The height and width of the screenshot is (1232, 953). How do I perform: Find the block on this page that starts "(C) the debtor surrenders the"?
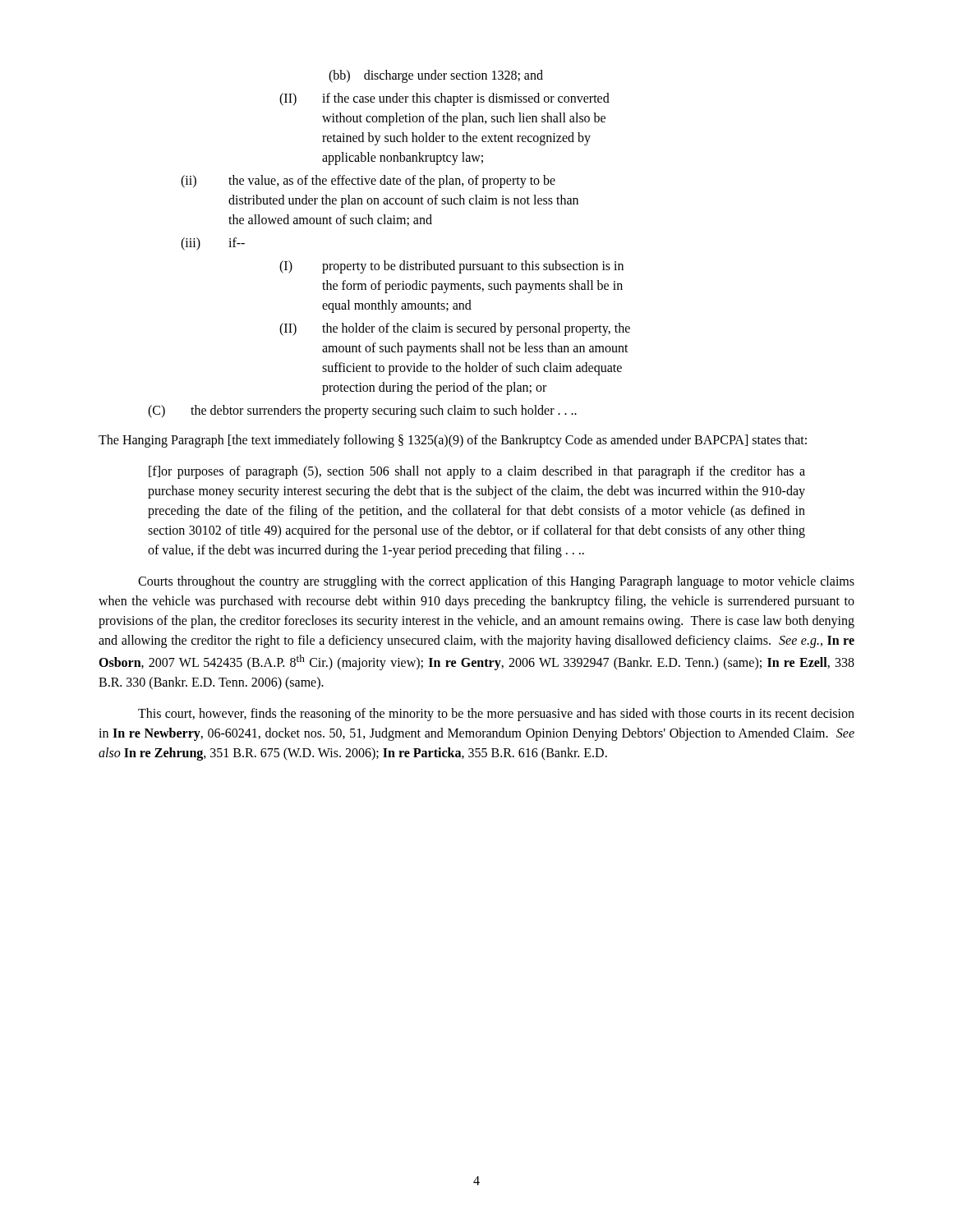click(363, 411)
